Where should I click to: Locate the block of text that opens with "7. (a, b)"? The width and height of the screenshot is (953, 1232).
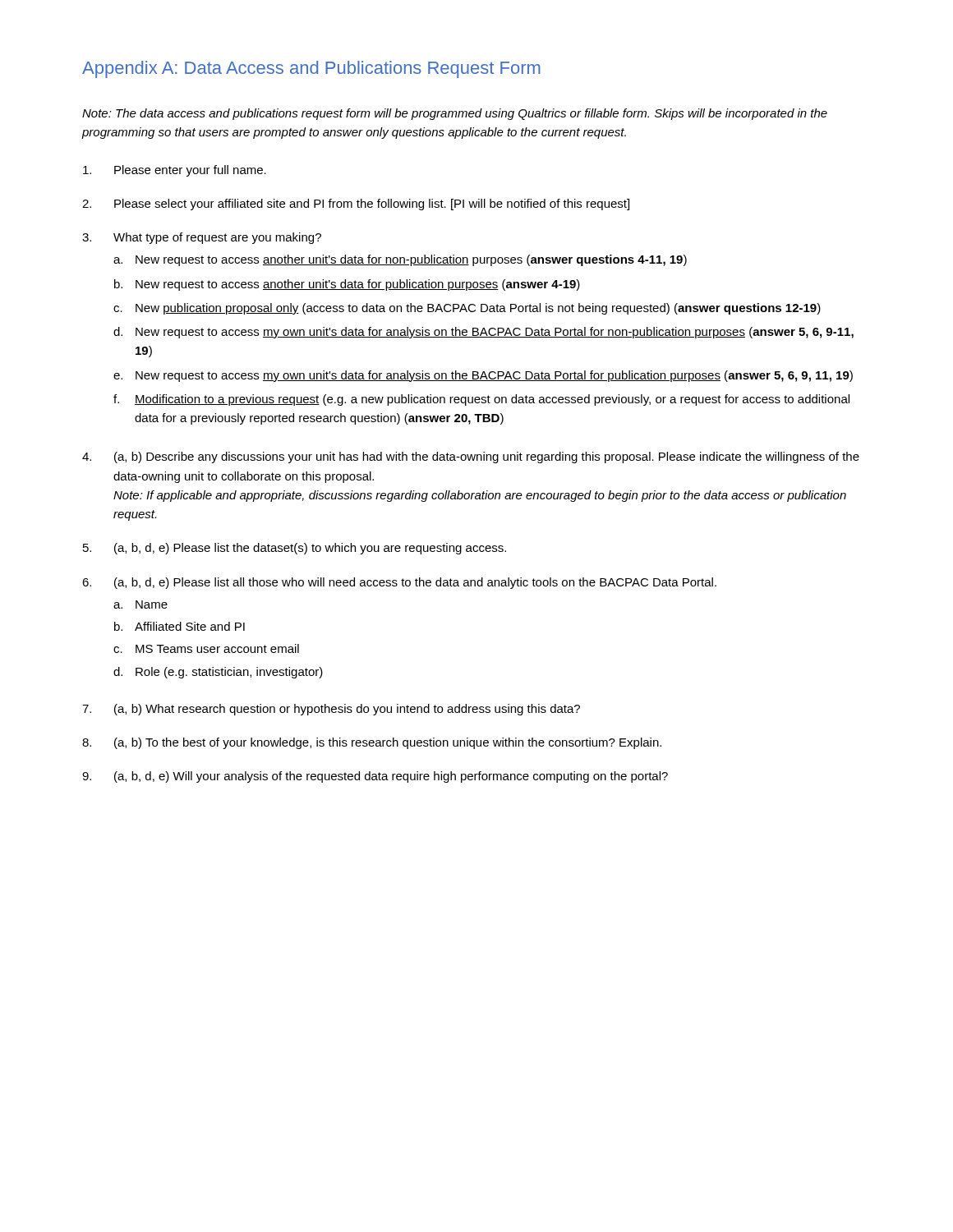[476, 708]
